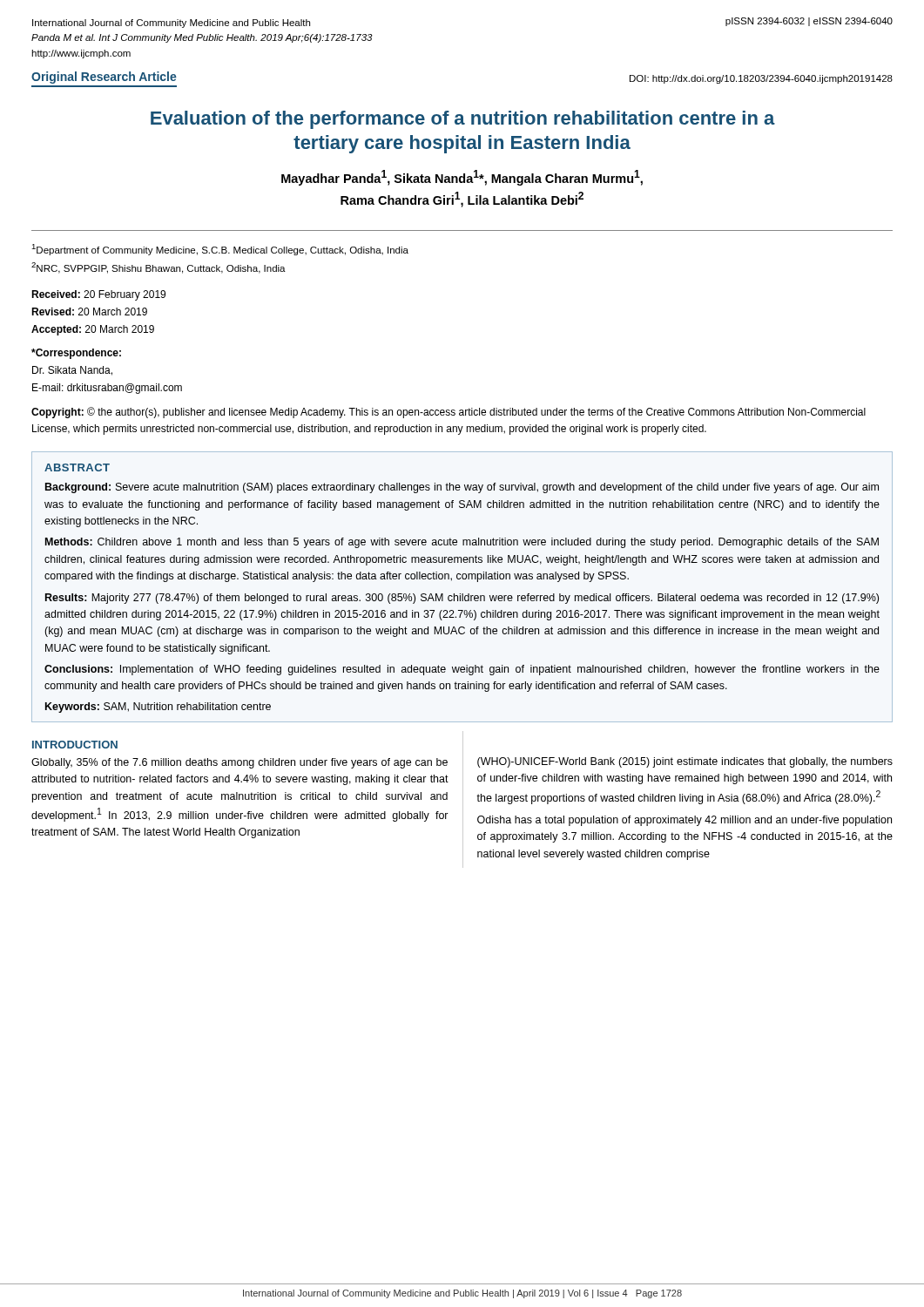The image size is (924, 1307).
Task: Click on the text block that reads "Copyright: © the author(s), publisher and licensee Medip"
Action: 449,420
